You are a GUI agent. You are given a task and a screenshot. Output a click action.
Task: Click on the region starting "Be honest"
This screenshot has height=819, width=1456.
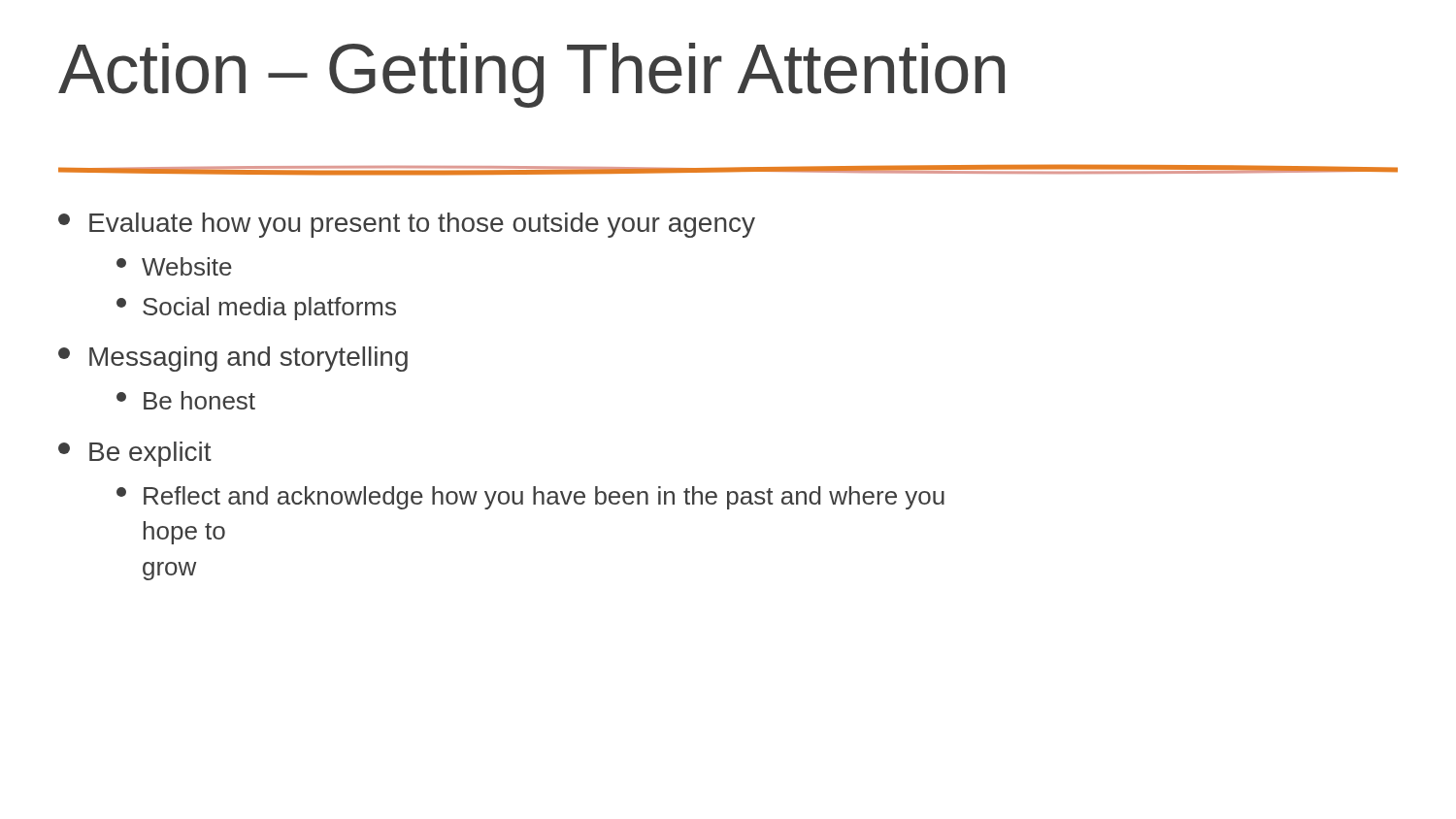click(186, 401)
